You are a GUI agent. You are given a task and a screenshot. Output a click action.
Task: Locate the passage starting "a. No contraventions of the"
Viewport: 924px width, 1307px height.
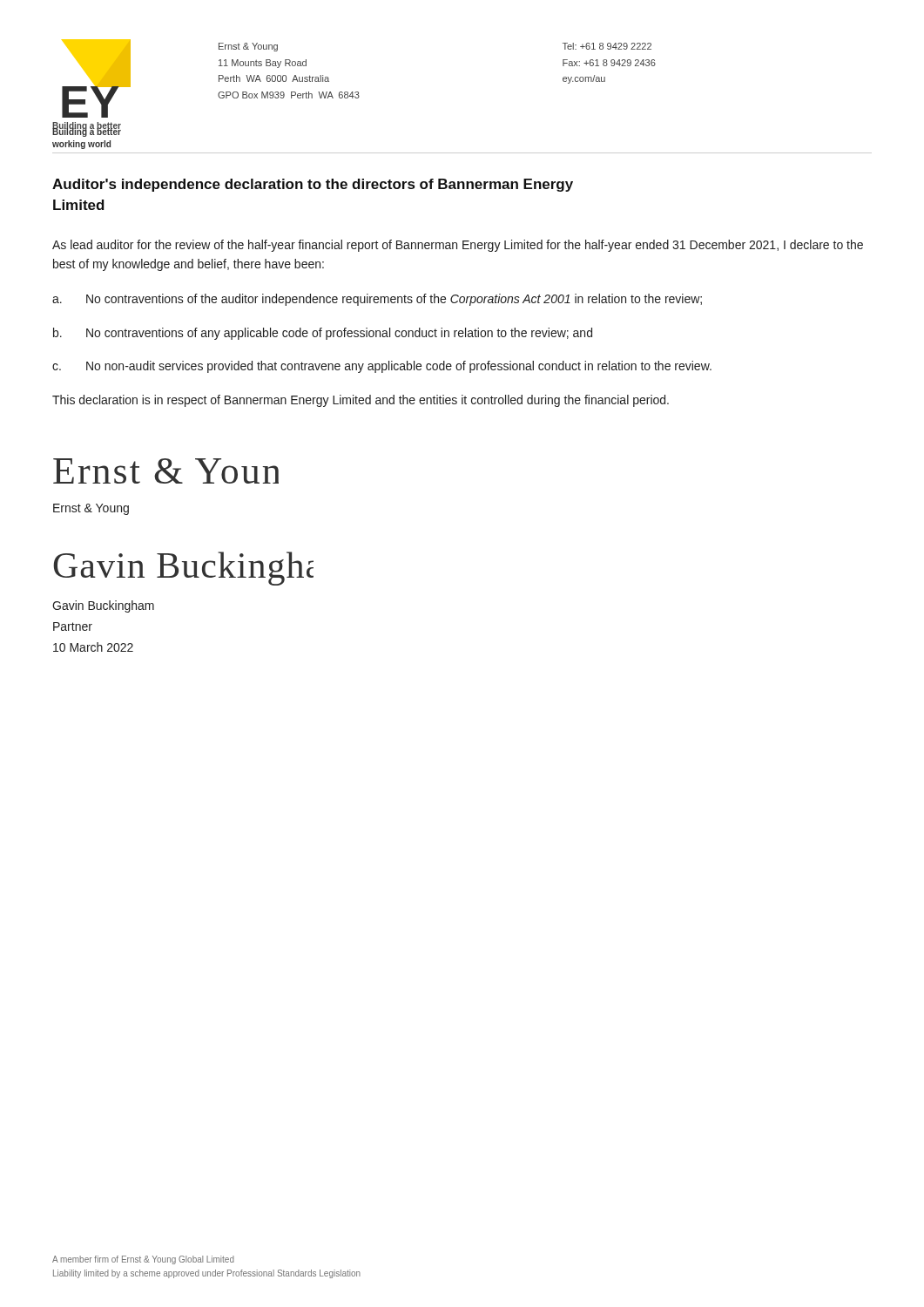[462, 299]
